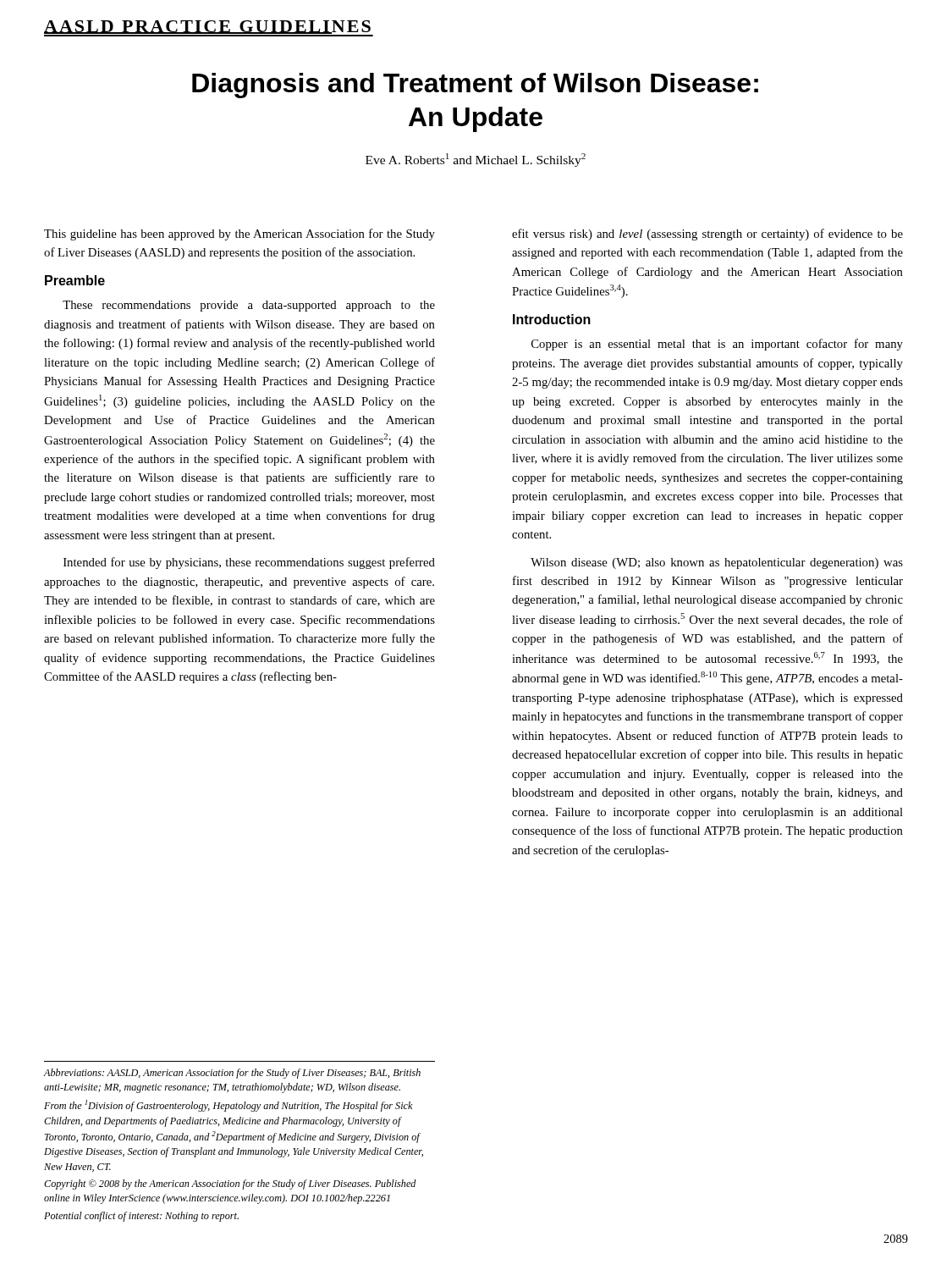Viewport: 952px width, 1270px height.
Task: Where is the passage that starts "efit versus risk) and level (assessing strength"?
Action: coord(707,263)
